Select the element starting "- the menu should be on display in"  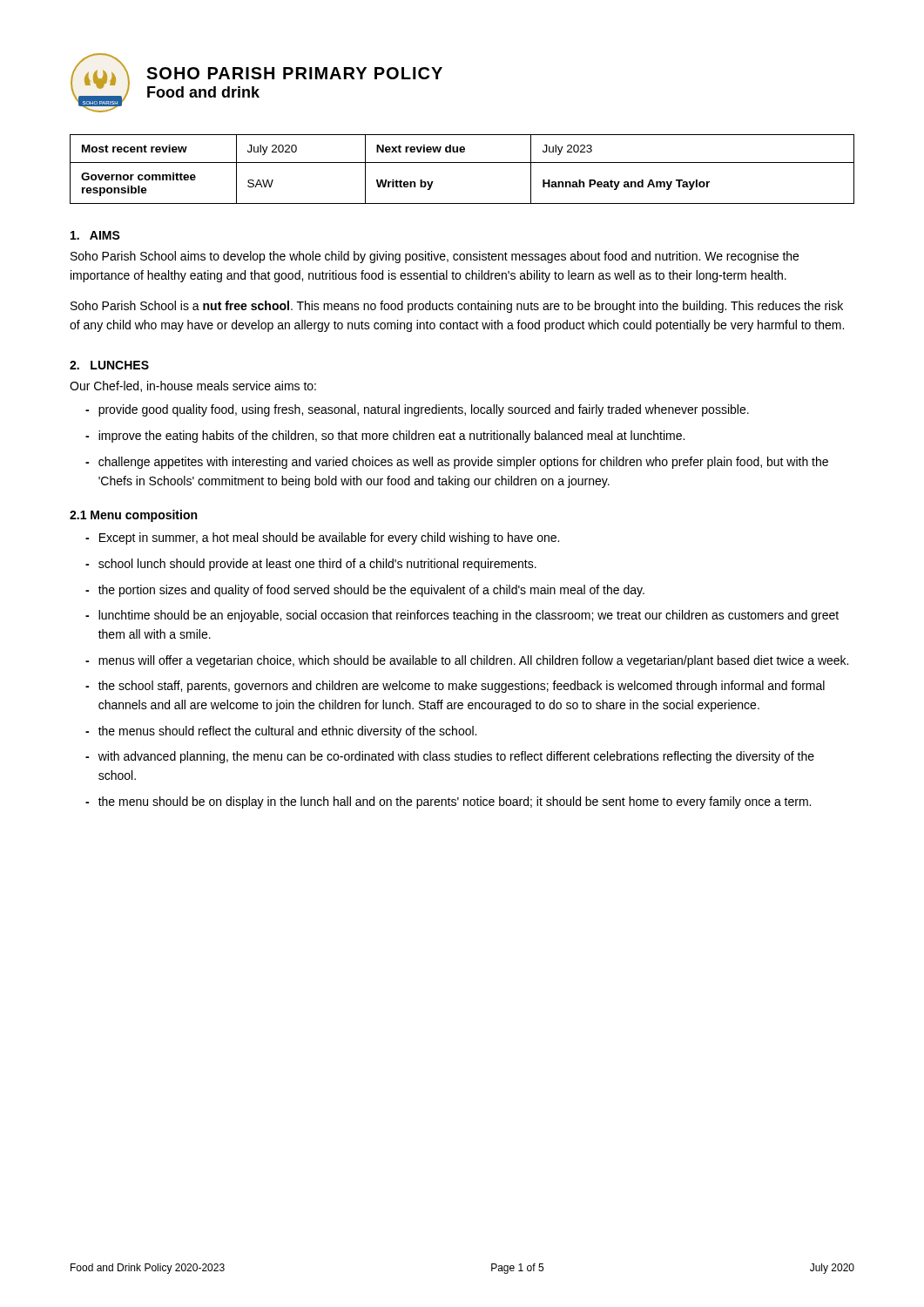[449, 802]
